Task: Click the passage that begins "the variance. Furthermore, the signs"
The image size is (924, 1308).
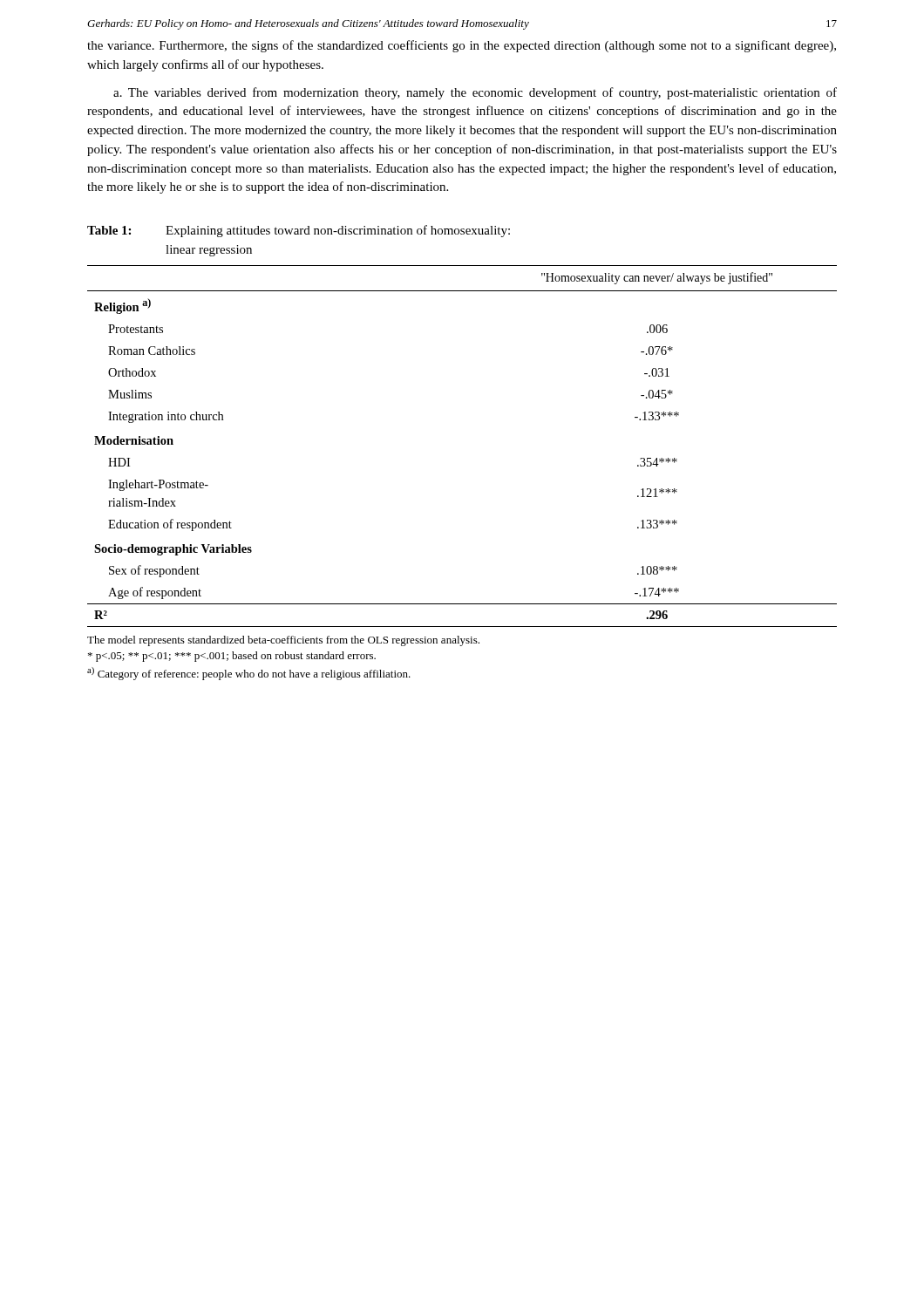Action: 462,56
